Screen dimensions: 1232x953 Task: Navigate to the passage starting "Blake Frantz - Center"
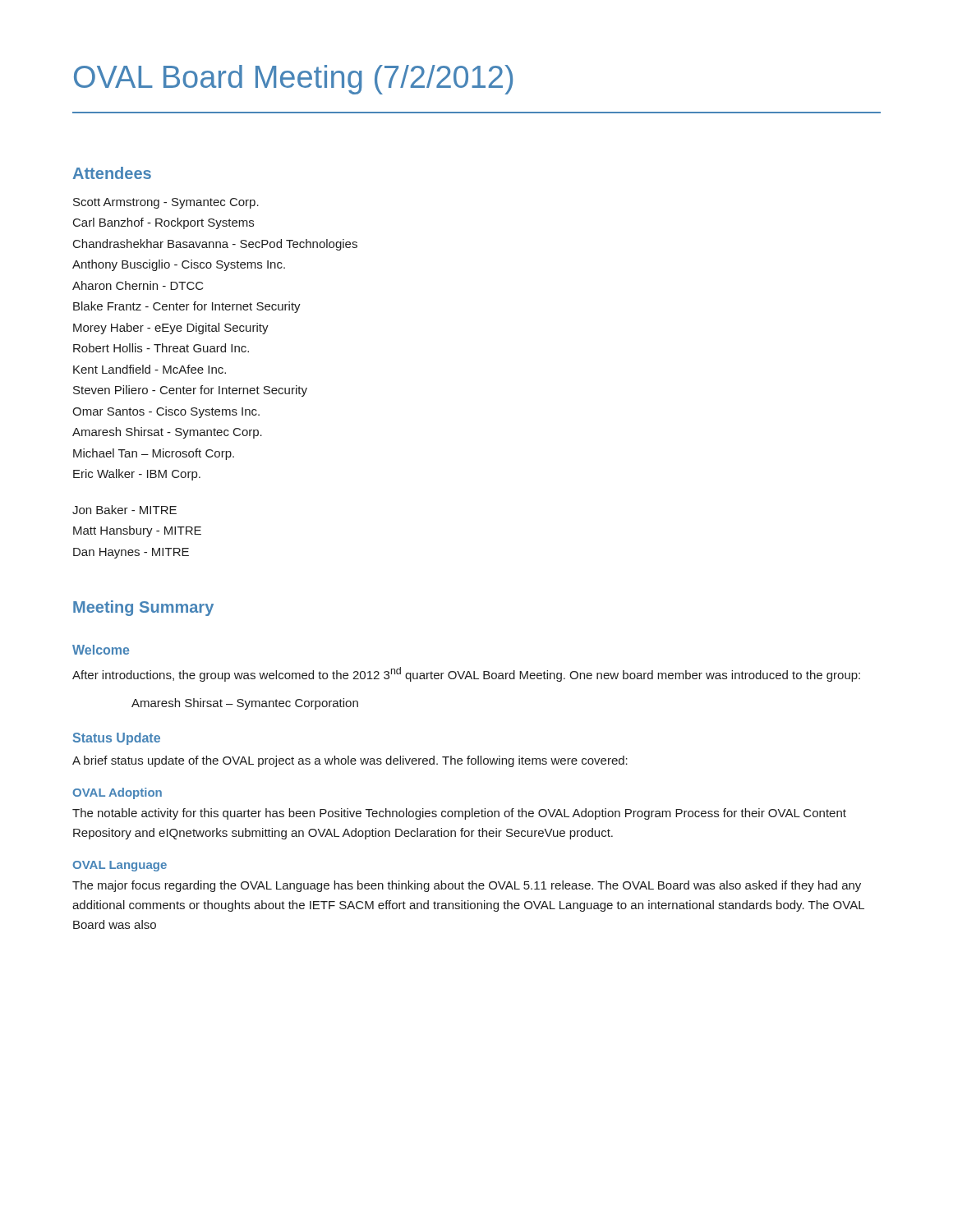pyautogui.click(x=187, y=307)
